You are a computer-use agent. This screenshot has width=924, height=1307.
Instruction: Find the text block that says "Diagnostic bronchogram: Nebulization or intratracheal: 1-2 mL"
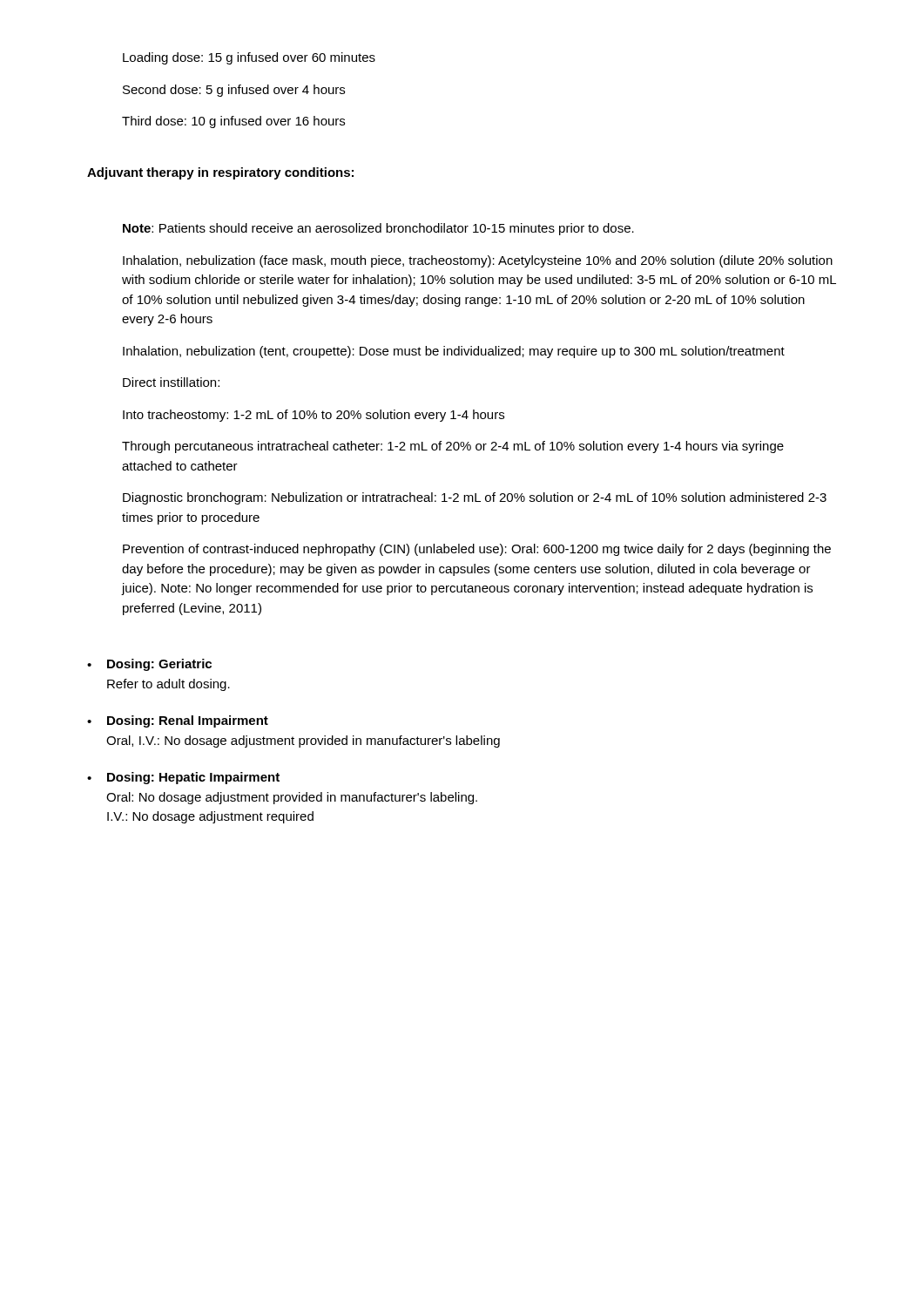point(474,507)
